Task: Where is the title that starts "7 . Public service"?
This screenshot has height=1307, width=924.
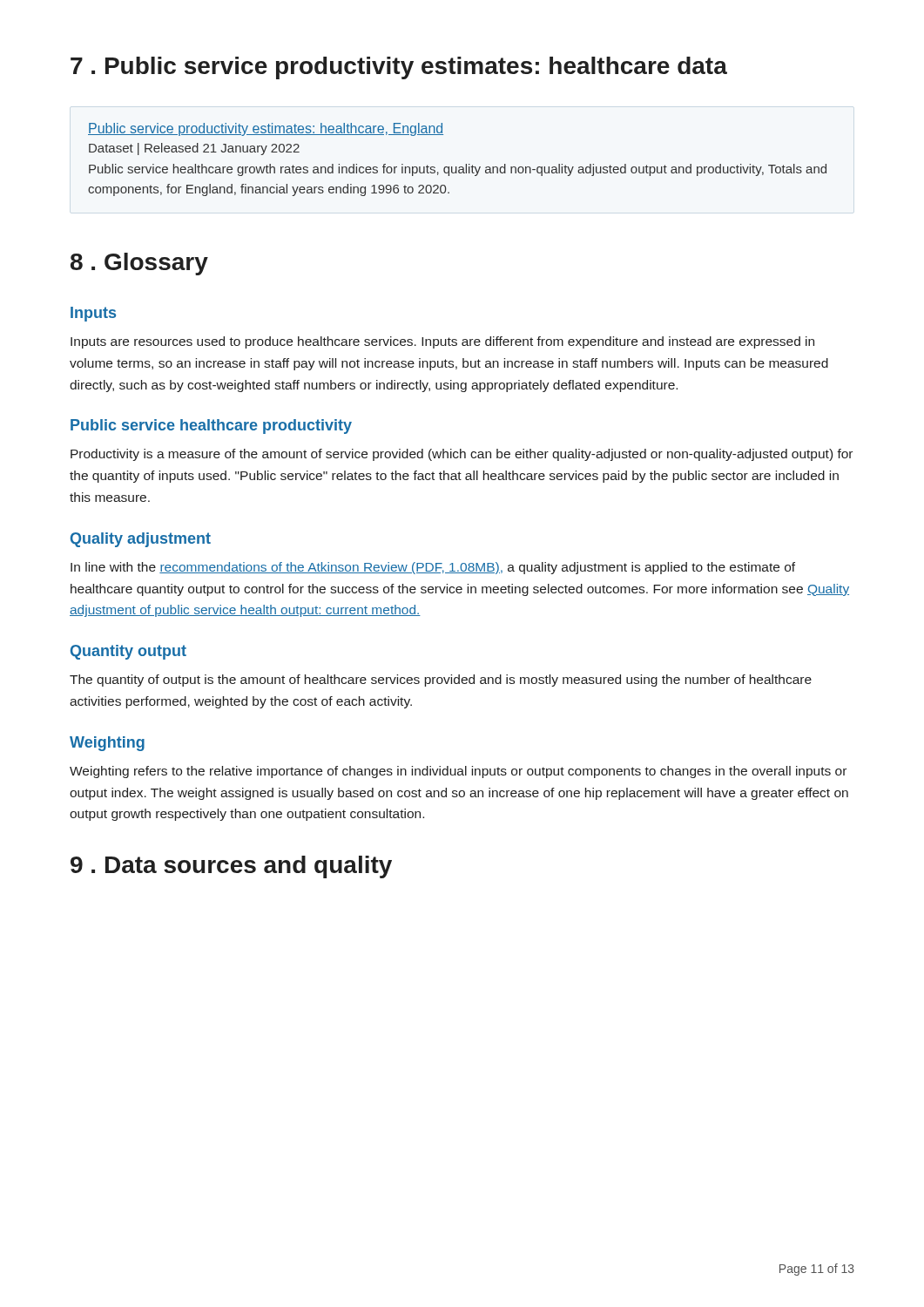Action: coord(462,66)
